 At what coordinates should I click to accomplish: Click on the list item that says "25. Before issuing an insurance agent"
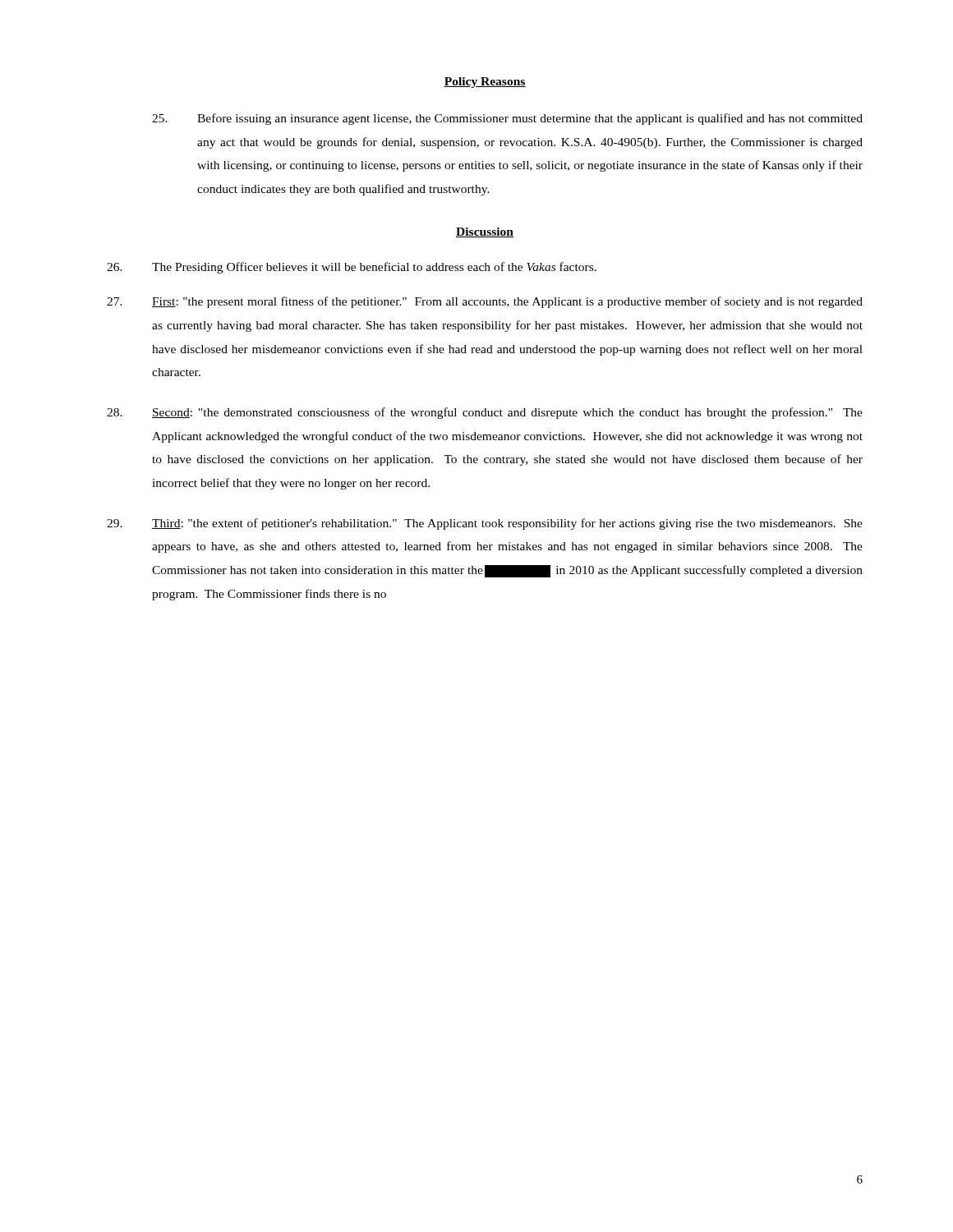(507, 154)
